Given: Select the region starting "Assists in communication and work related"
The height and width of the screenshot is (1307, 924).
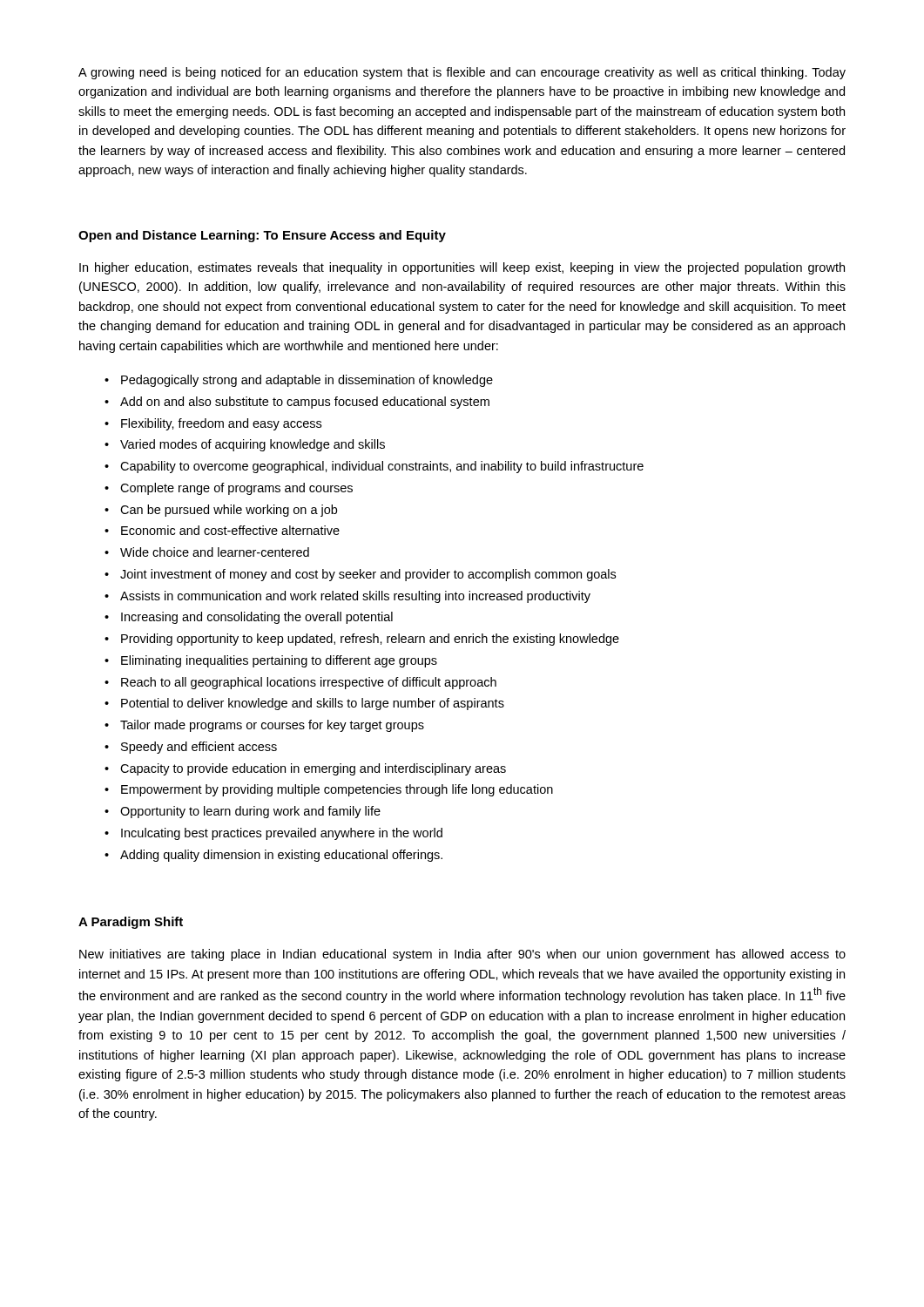Looking at the screenshot, I should (x=475, y=596).
